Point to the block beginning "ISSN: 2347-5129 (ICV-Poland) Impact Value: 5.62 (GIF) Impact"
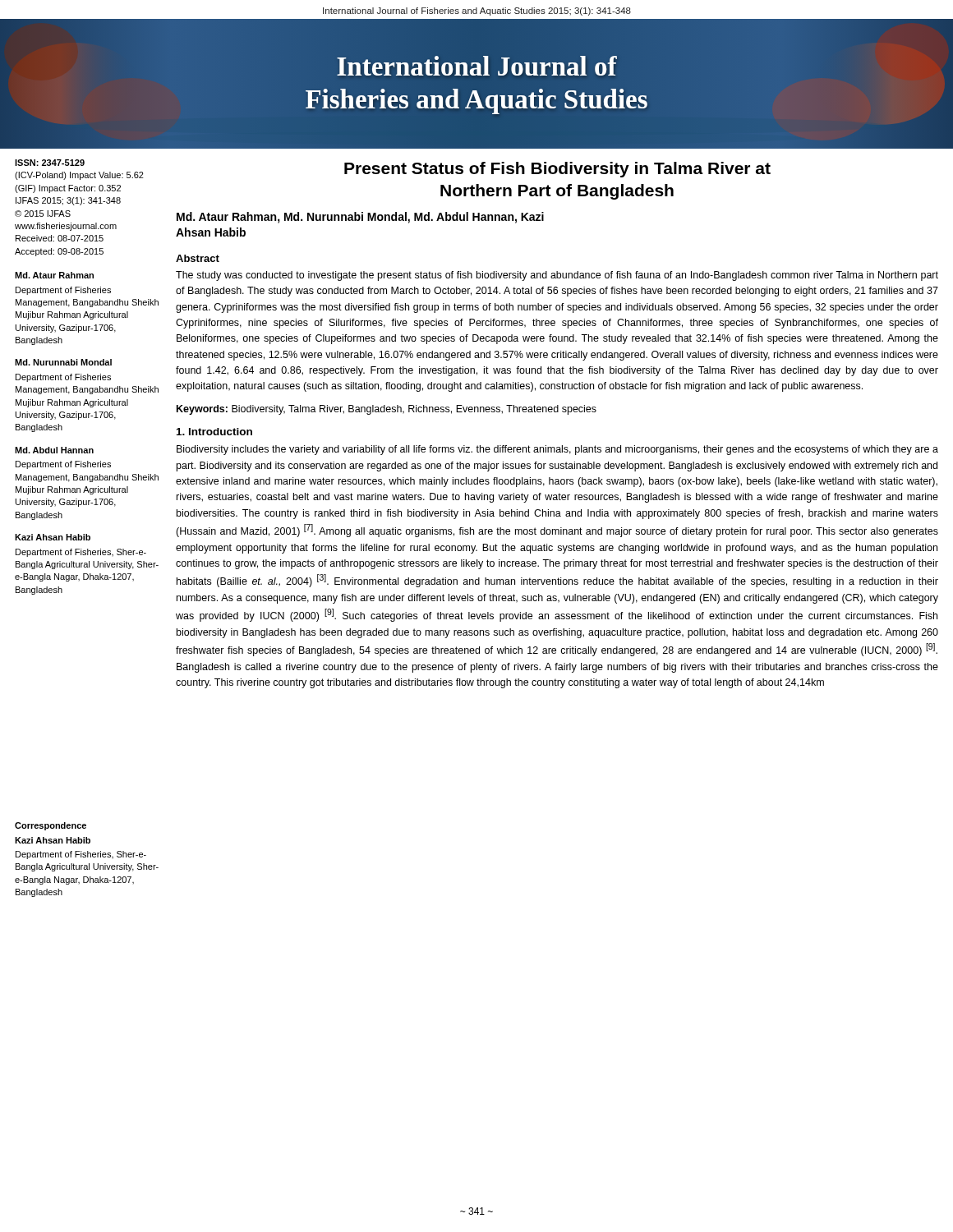 tap(88, 207)
